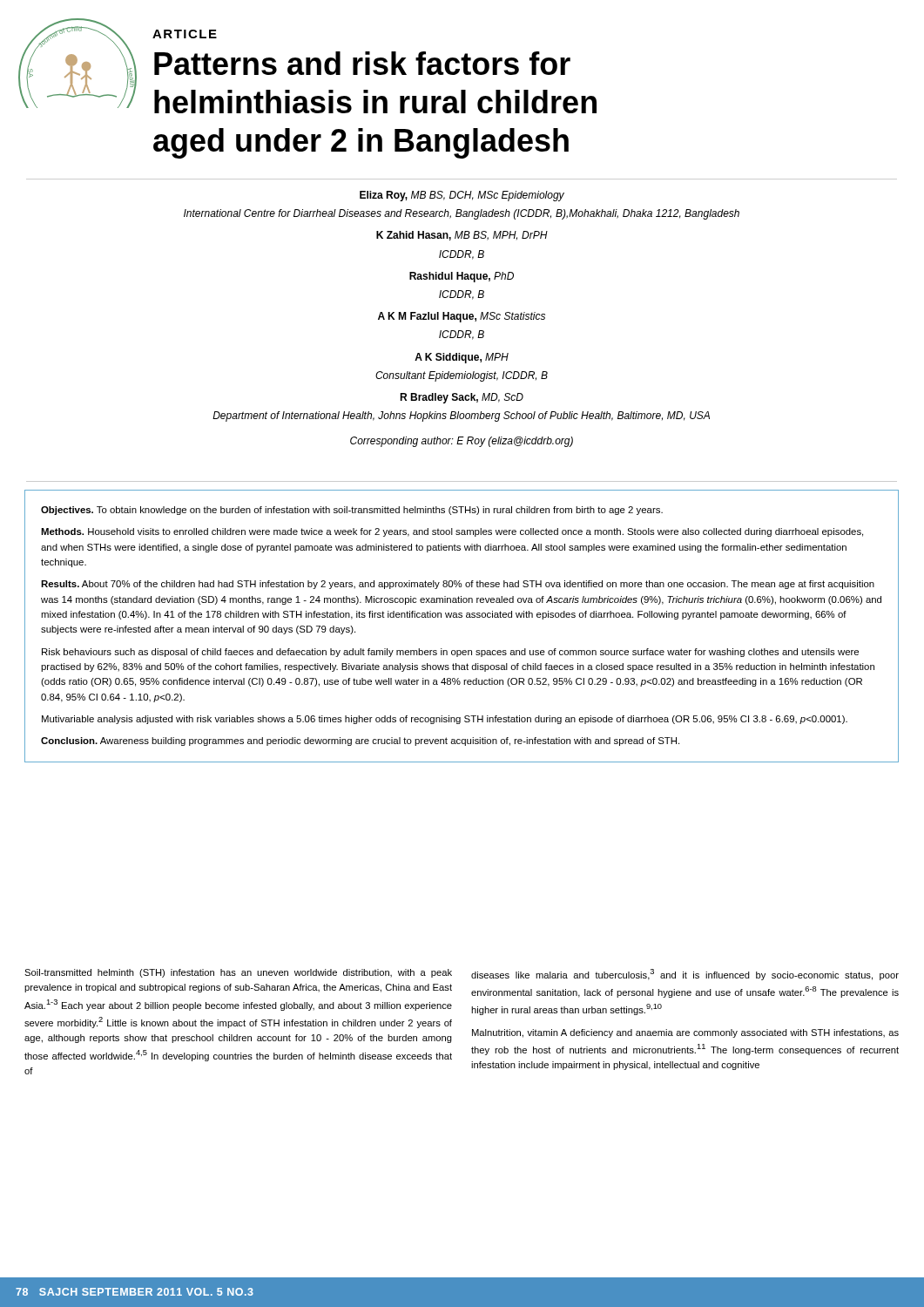Select the text block that says "Objectives. To obtain knowledge on the burden"
The image size is (924, 1307).
[462, 626]
